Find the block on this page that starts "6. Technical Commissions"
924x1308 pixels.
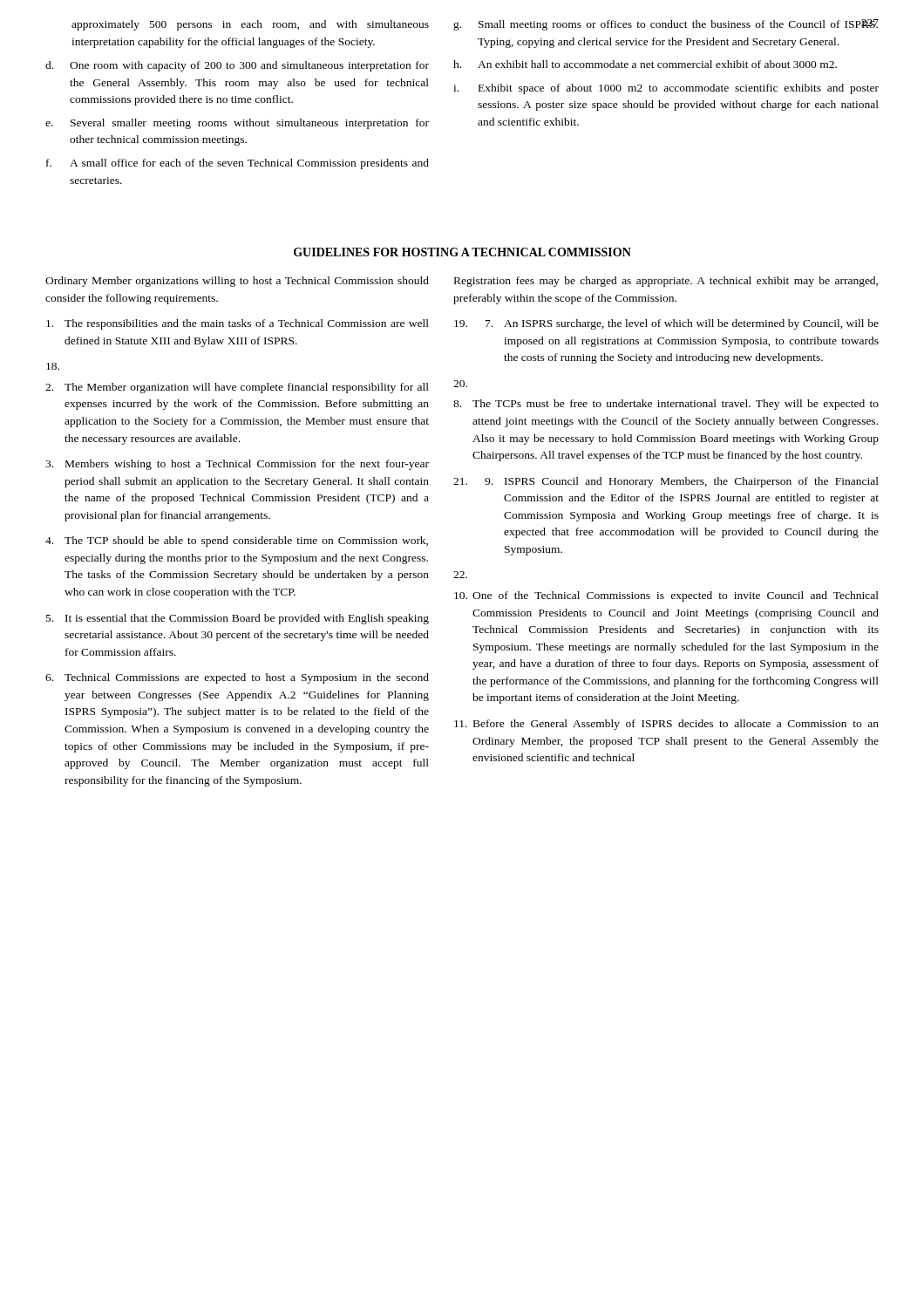tap(237, 729)
